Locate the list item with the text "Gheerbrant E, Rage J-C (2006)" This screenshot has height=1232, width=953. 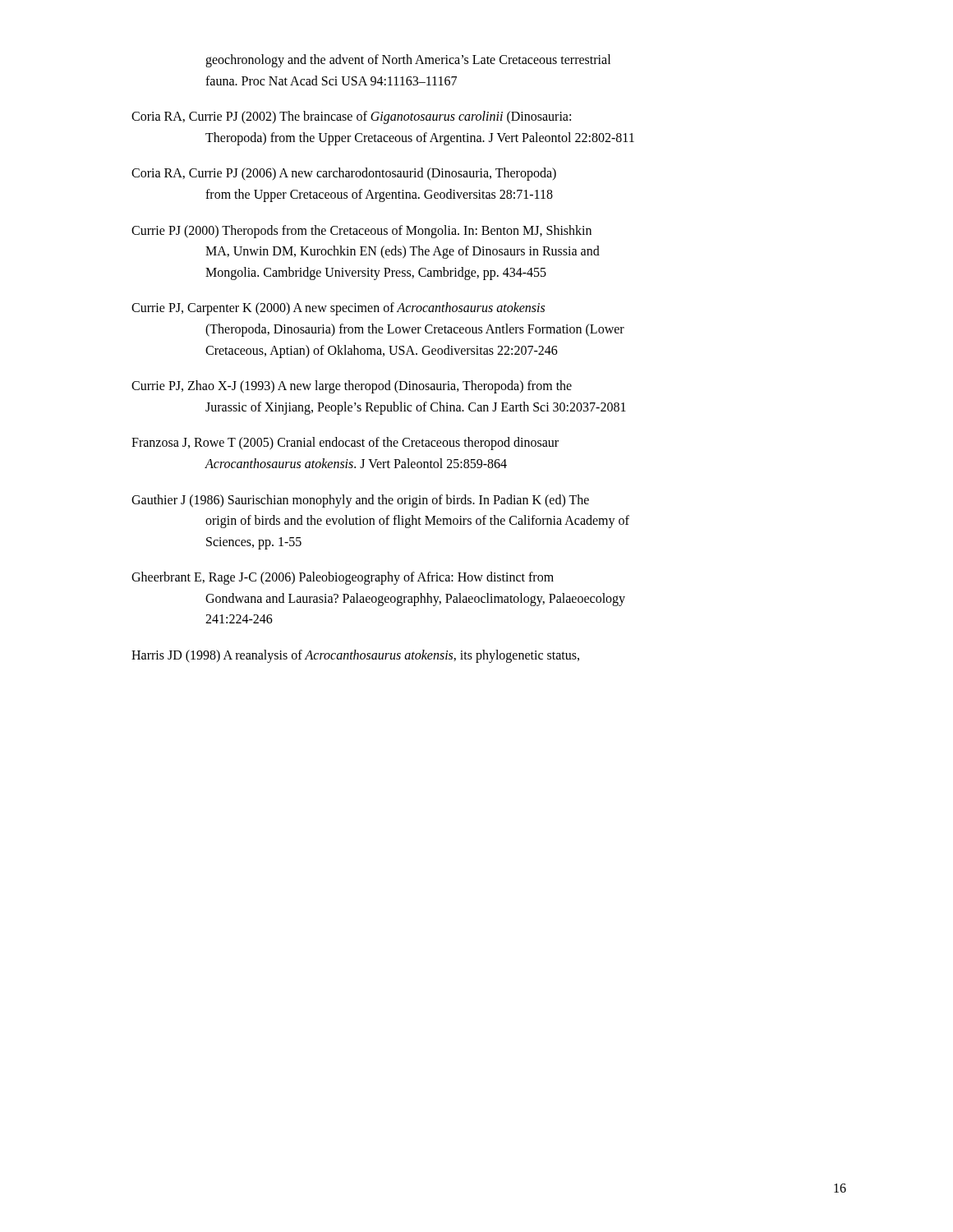pos(489,599)
